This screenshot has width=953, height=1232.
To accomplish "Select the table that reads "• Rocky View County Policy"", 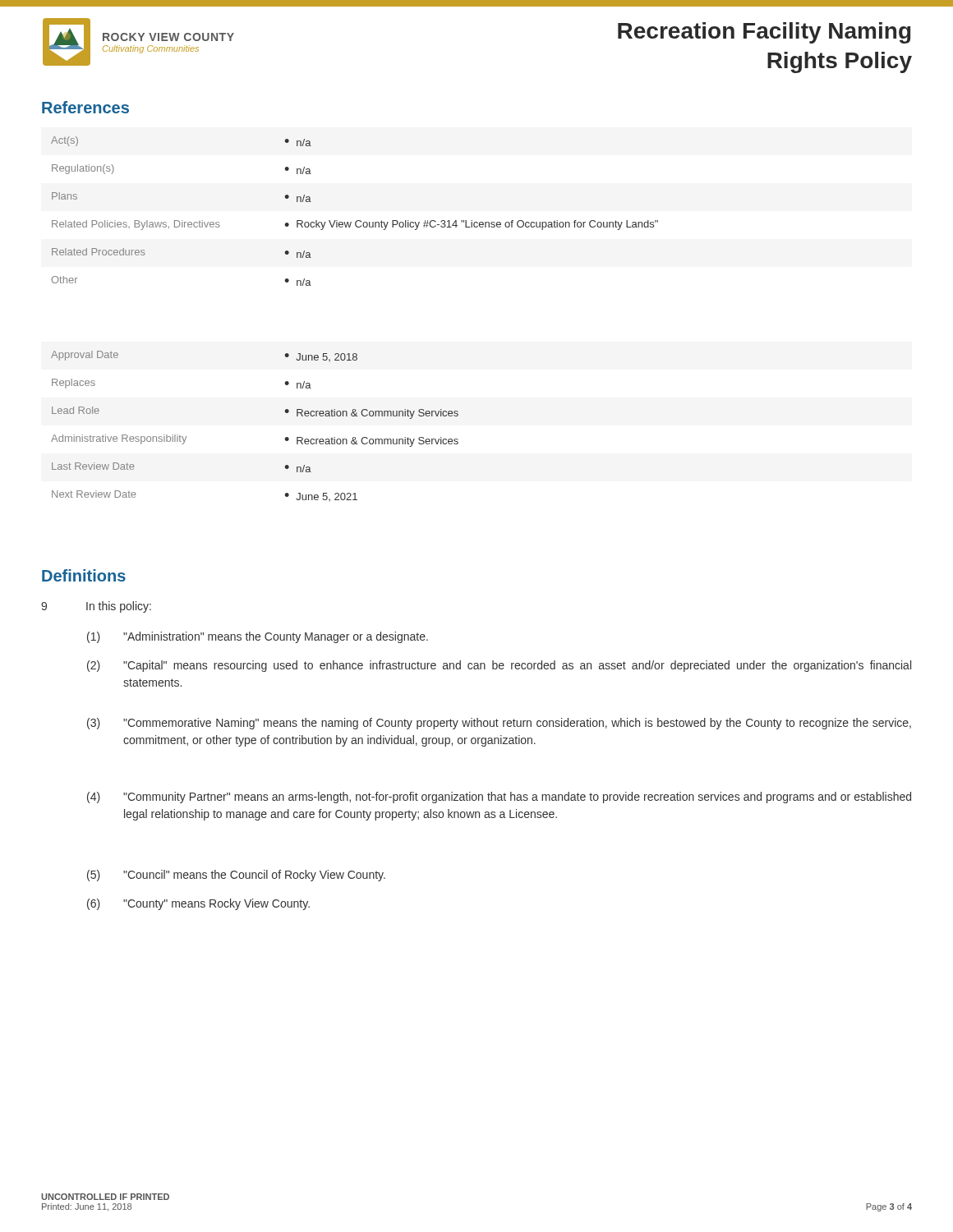I will click(476, 211).
